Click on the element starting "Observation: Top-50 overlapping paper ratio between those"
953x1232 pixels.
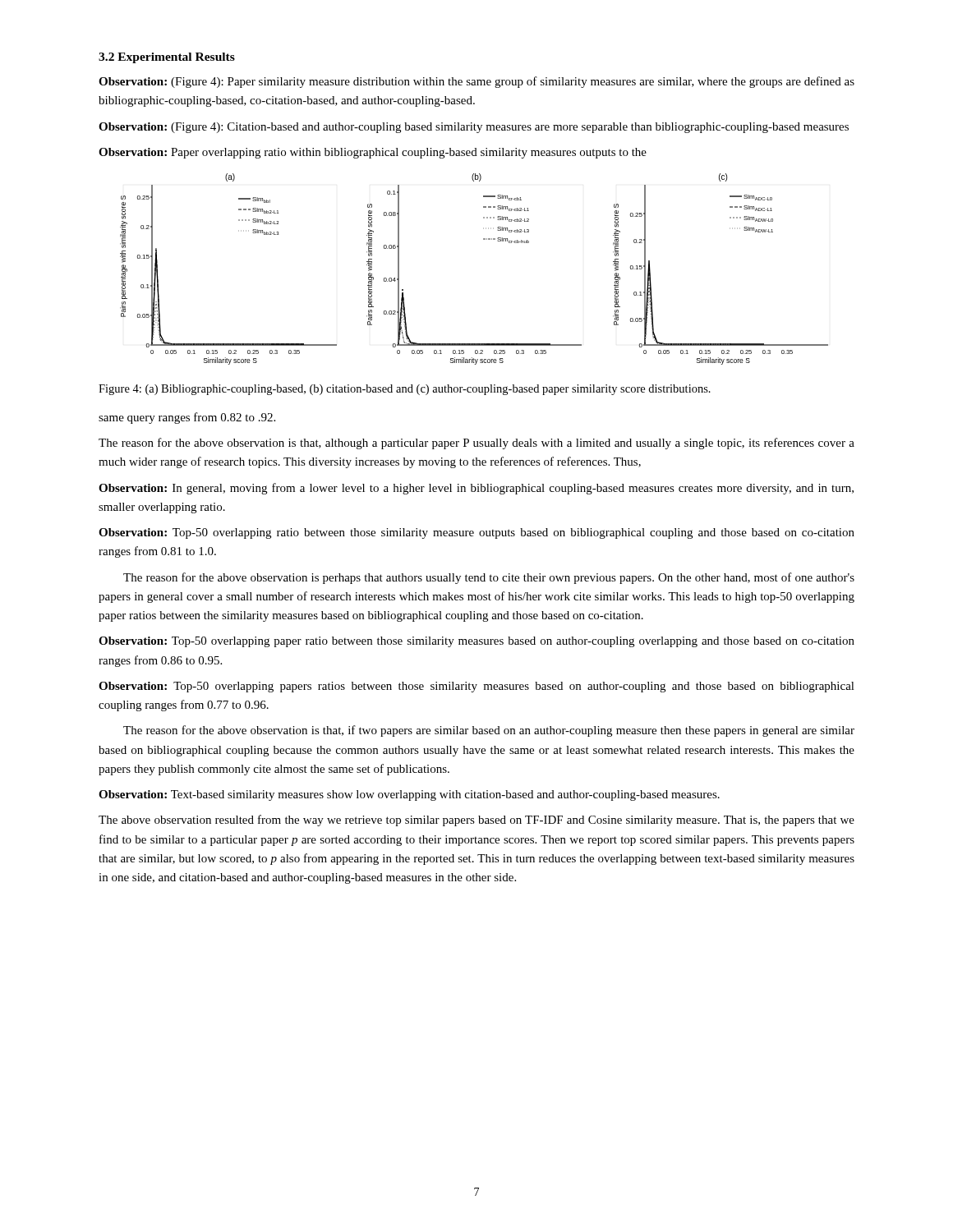tap(476, 650)
